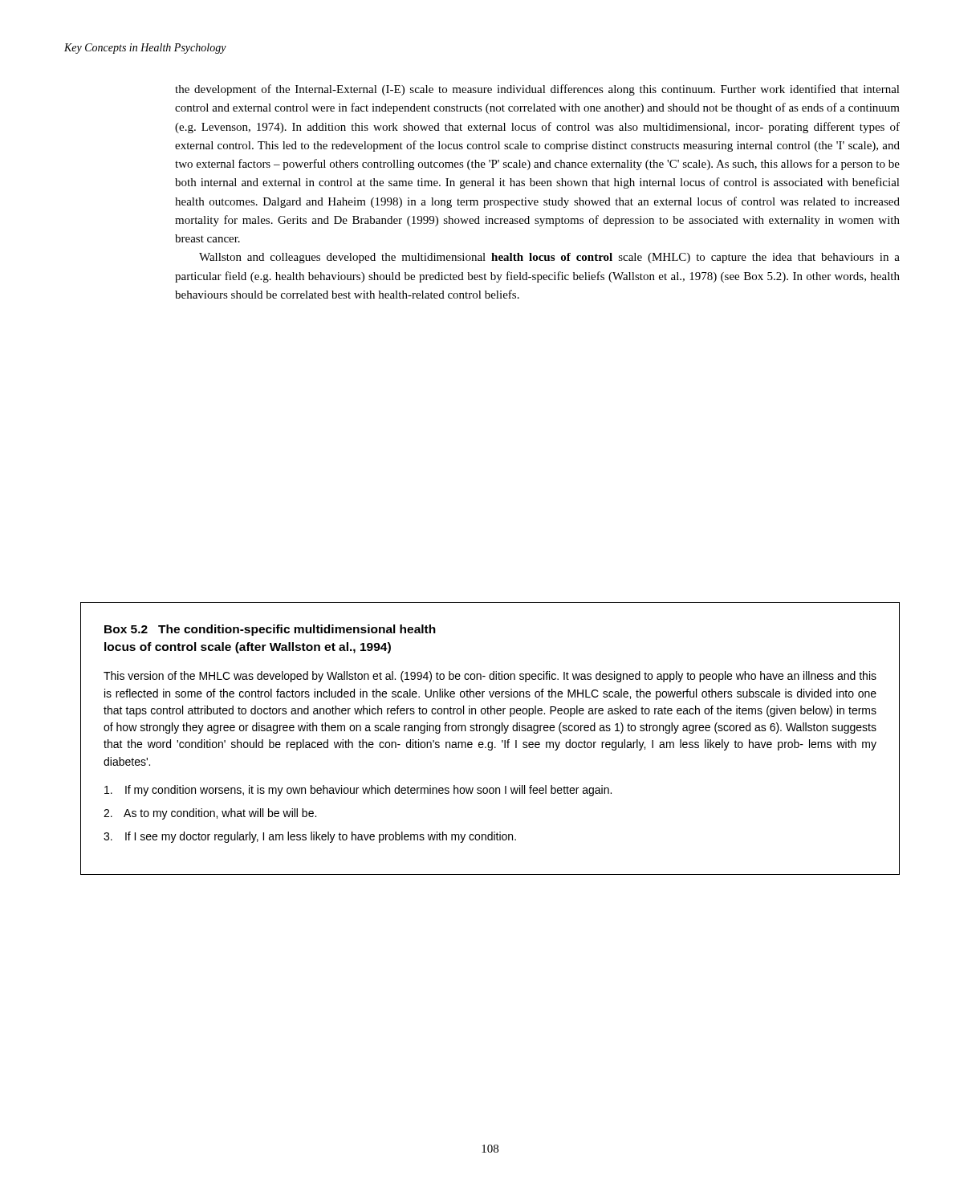Image resolution: width=980 pixels, height=1204 pixels.
Task: Point to the section header beginning "Box 5.2 The condition-specific multidimensional health"
Action: [x=270, y=638]
